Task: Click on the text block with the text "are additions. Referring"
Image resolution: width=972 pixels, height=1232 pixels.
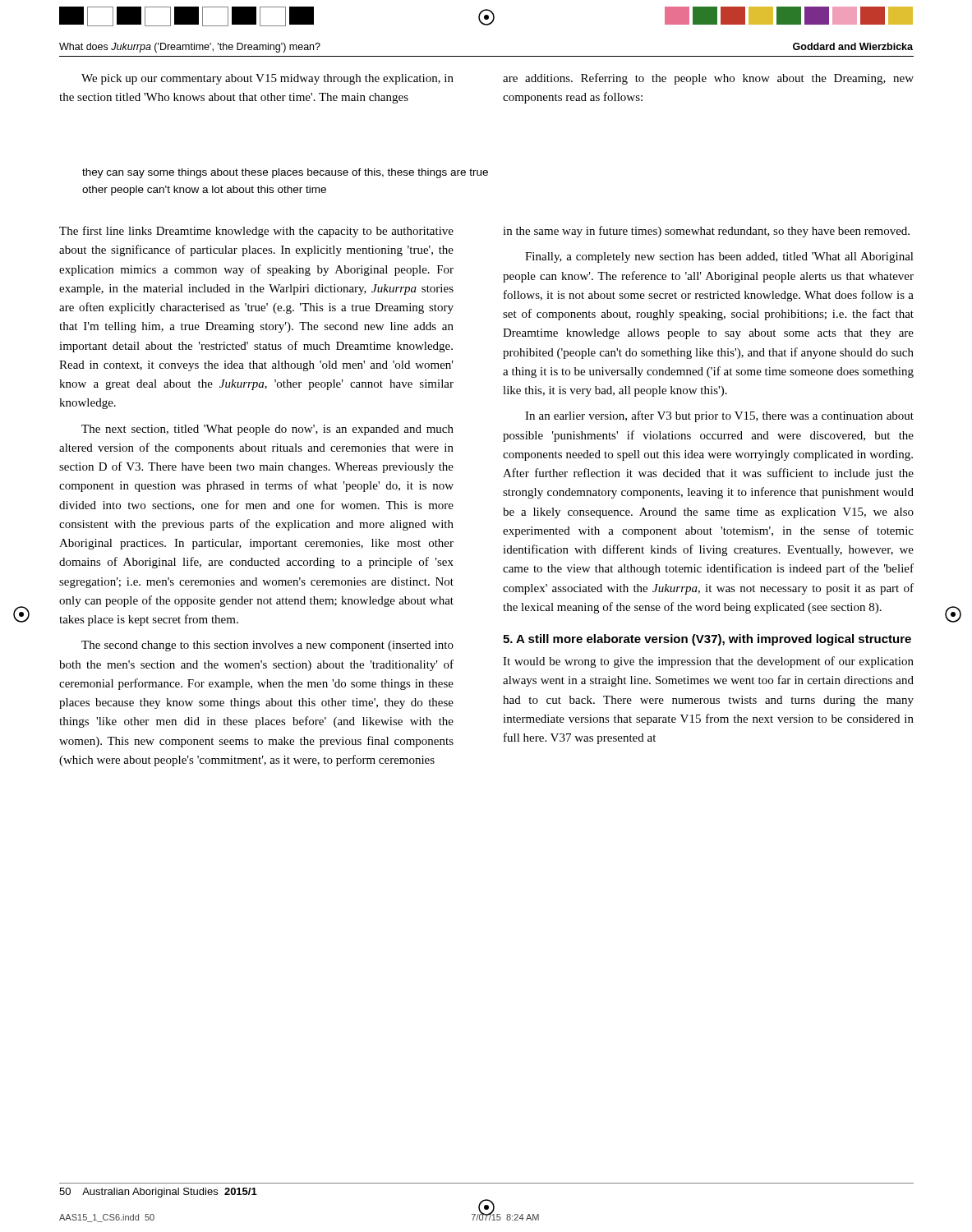Action: coord(708,88)
